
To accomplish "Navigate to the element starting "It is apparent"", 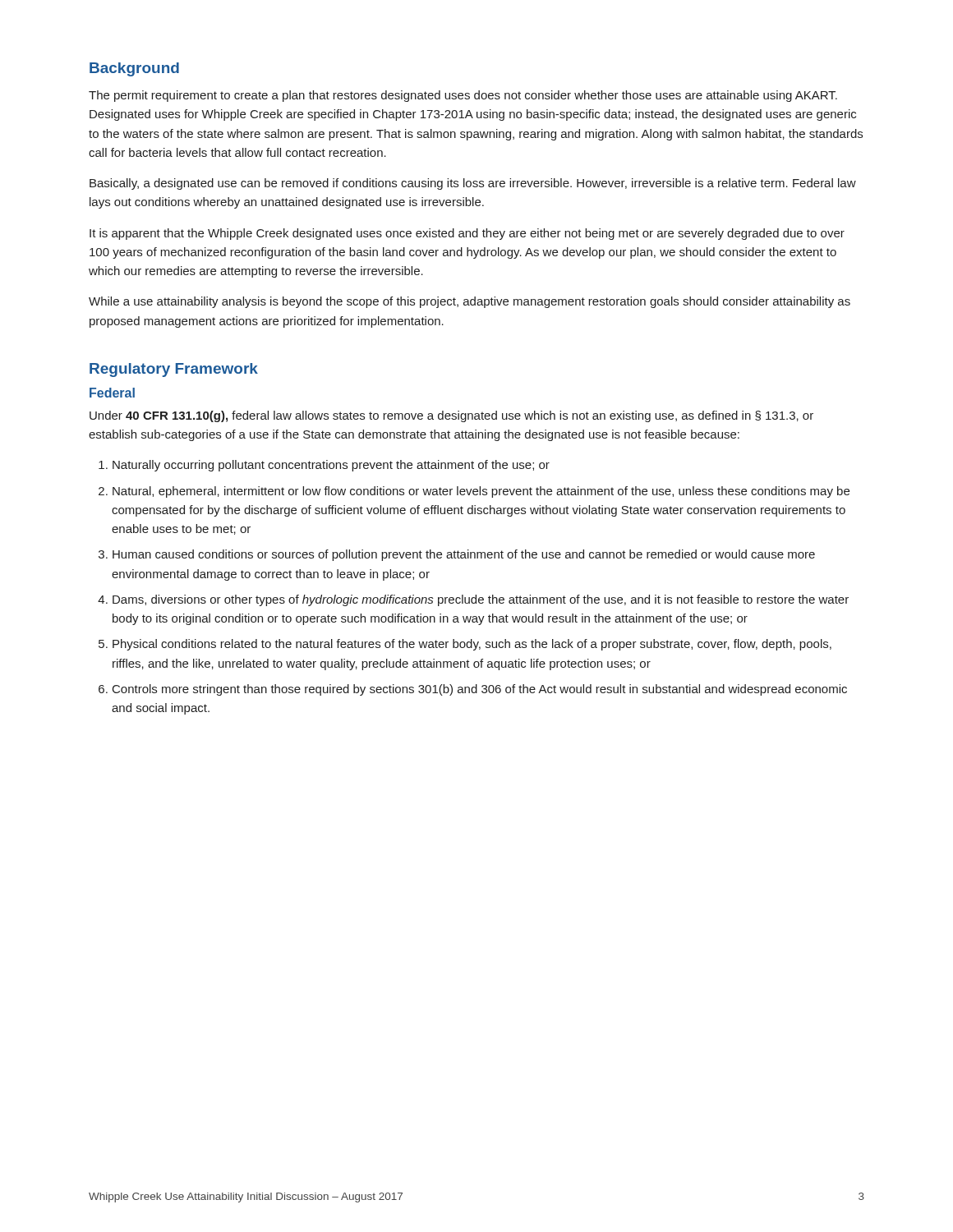I will click(x=476, y=252).
